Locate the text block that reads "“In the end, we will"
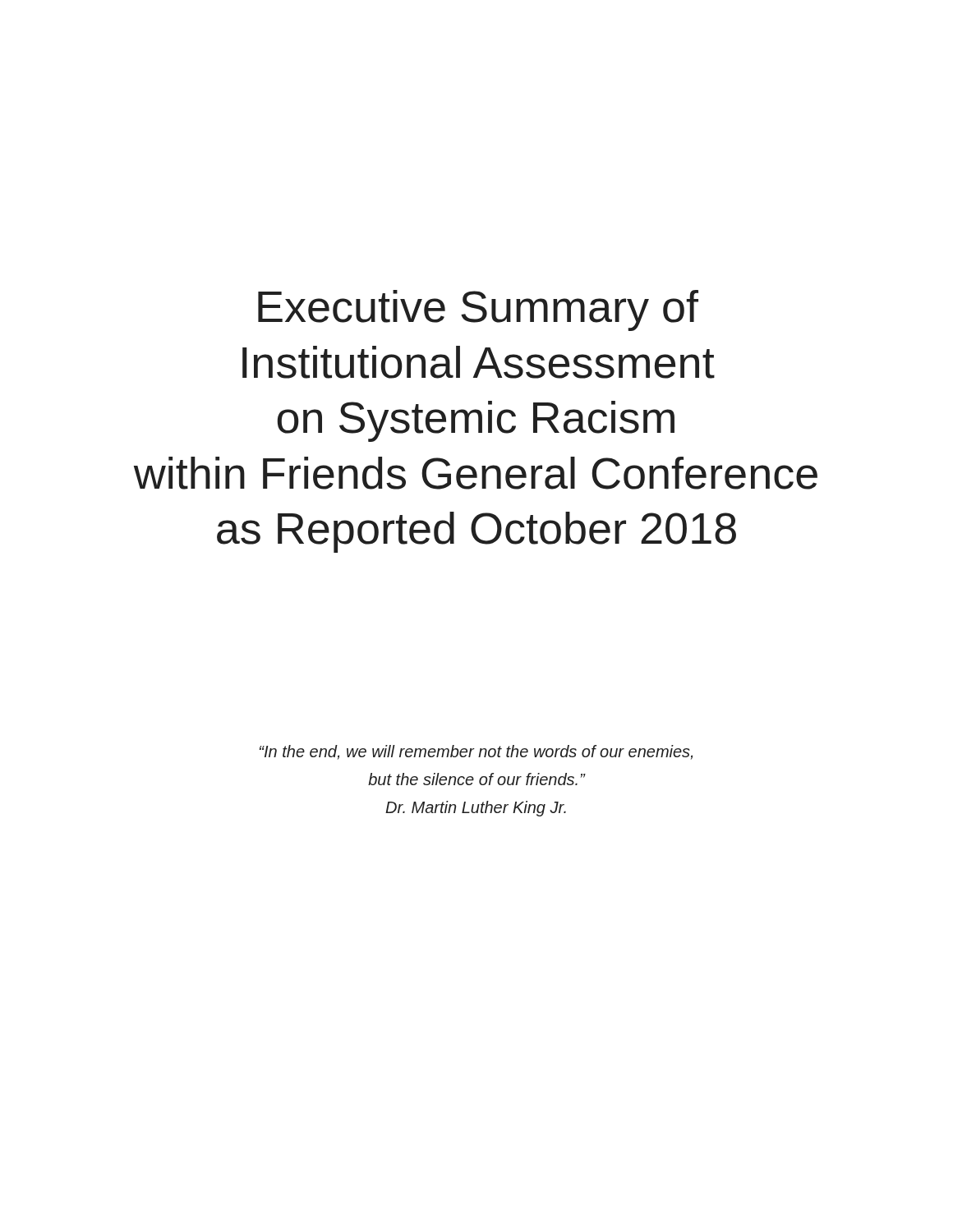Viewport: 953px width, 1232px height. (476, 779)
